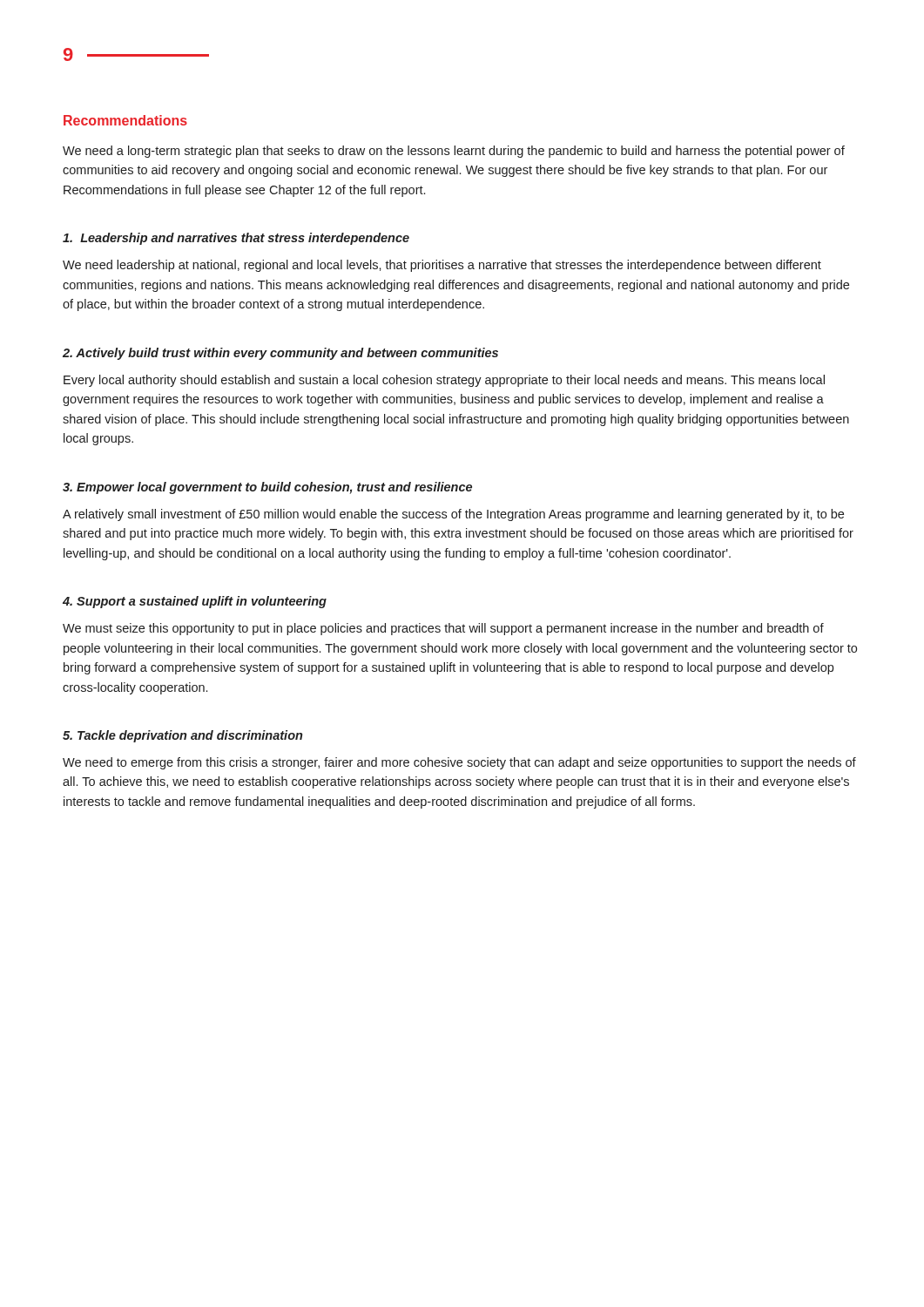The height and width of the screenshot is (1307, 924).
Task: Navigate to the text starting "5. Tackle deprivation"
Action: 183,735
